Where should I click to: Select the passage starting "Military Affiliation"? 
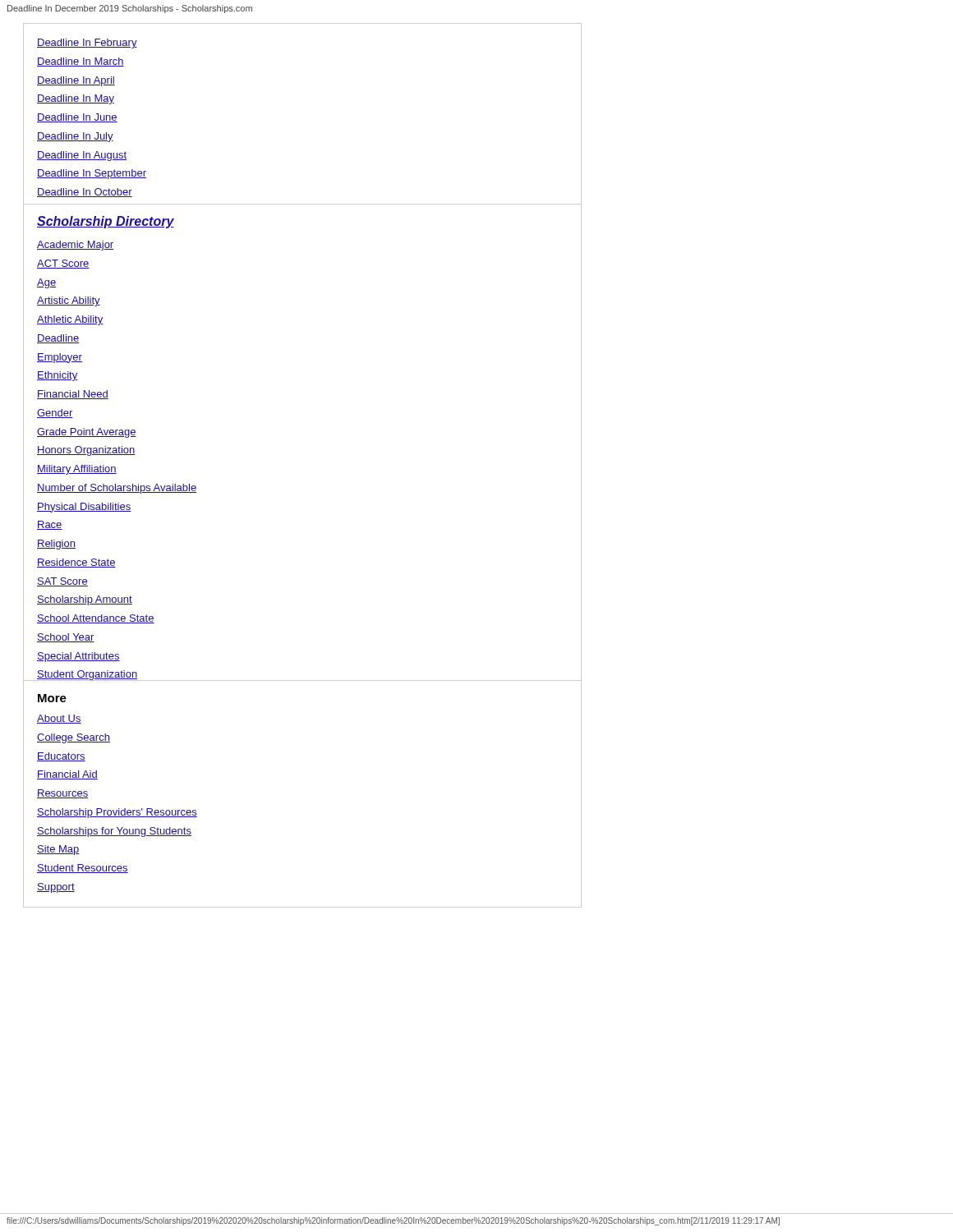77,470
